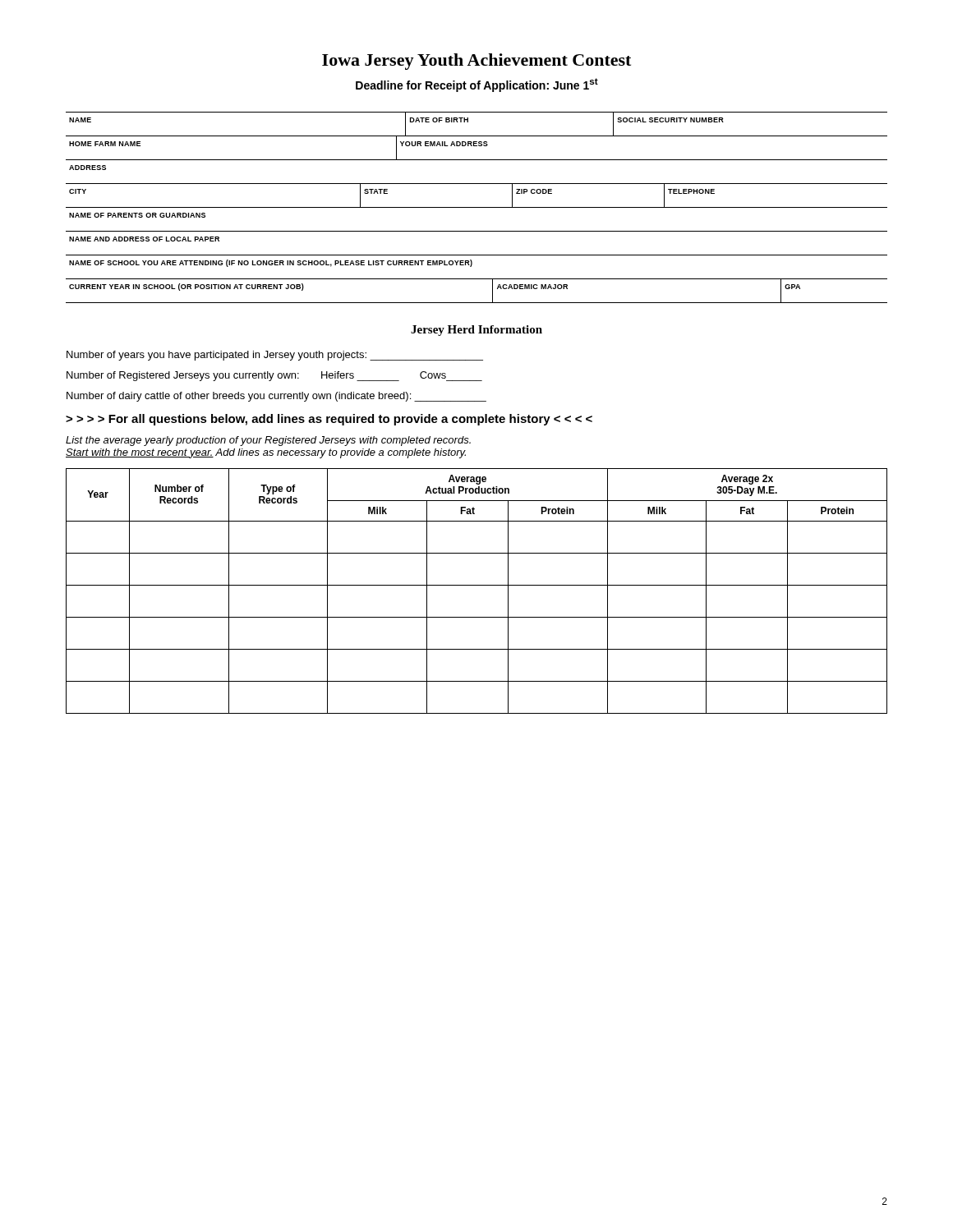Select the table that reads "NAME DATE OF"
Screen dimensions: 1232x953
coord(476,123)
